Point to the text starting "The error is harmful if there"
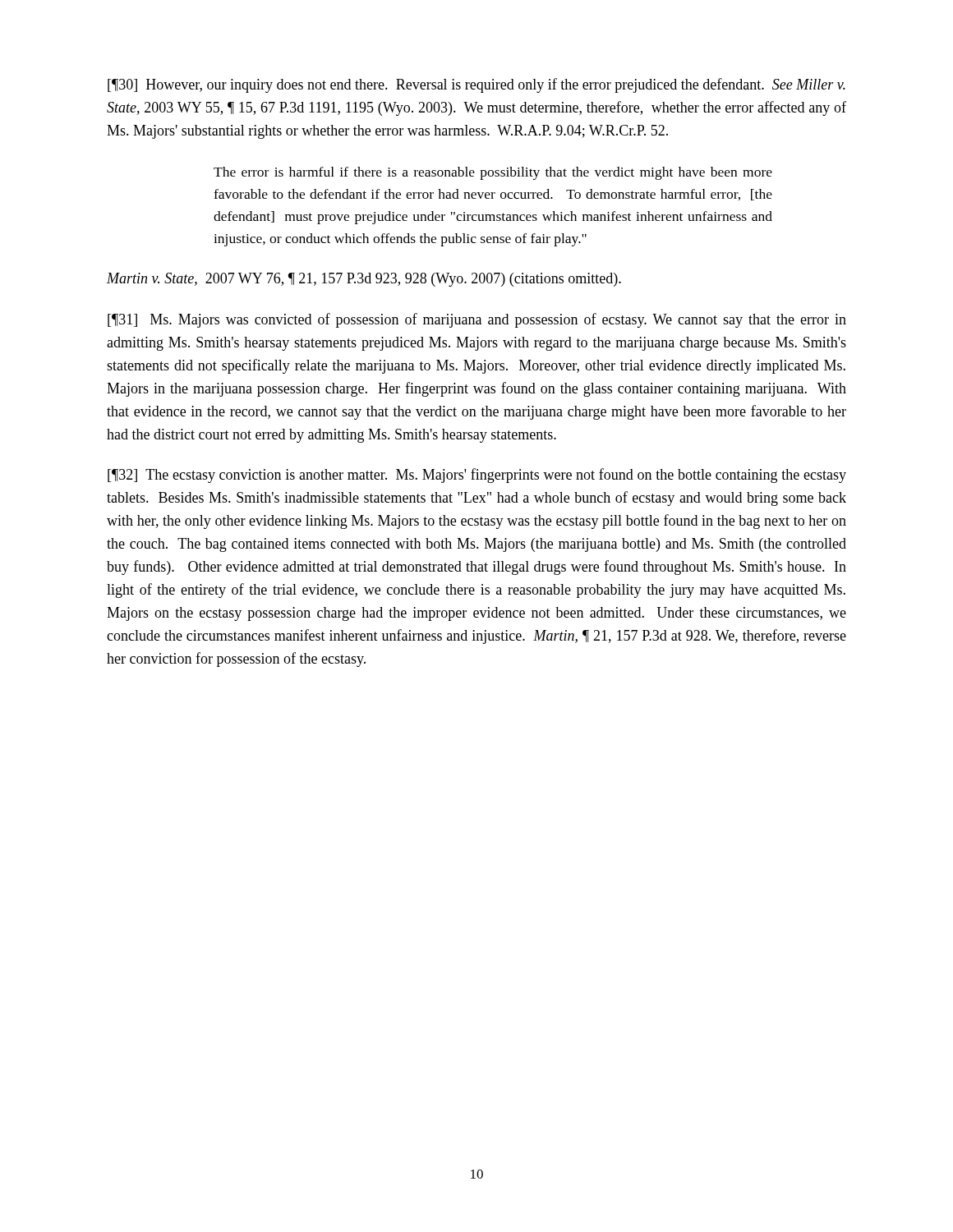 493,205
